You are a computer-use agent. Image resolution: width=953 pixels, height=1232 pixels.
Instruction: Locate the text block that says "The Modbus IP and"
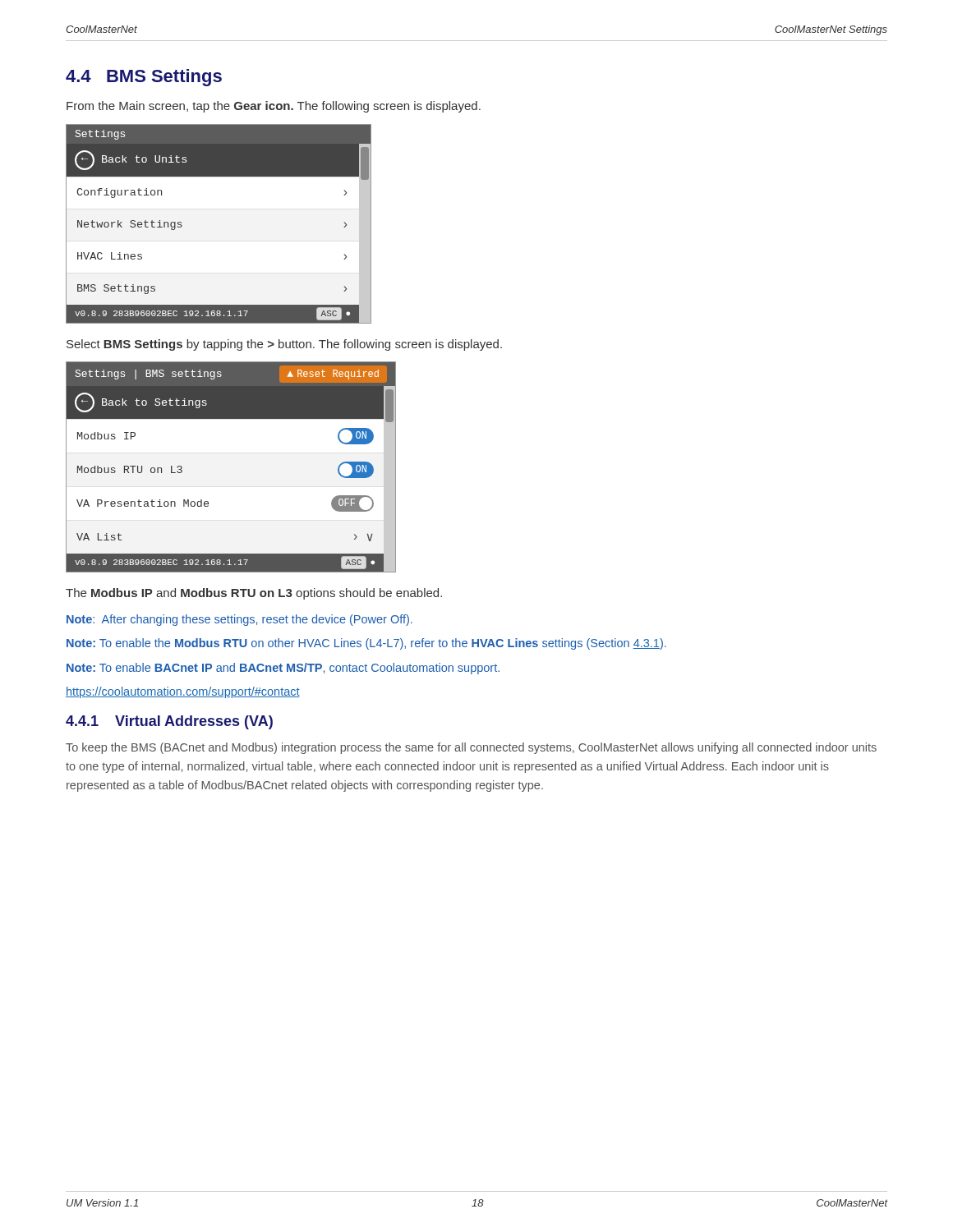254,593
